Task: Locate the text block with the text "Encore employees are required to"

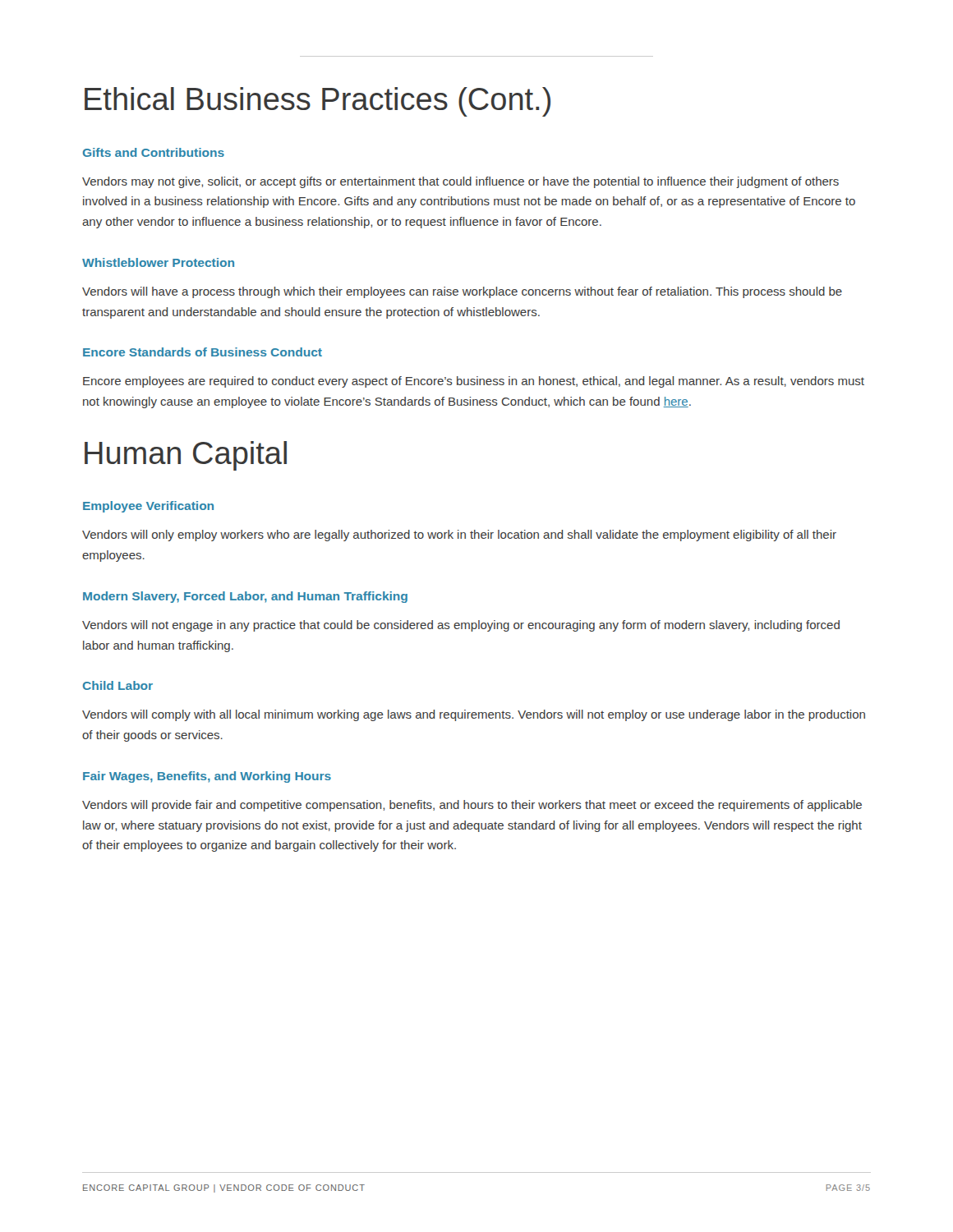Action: (x=476, y=392)
